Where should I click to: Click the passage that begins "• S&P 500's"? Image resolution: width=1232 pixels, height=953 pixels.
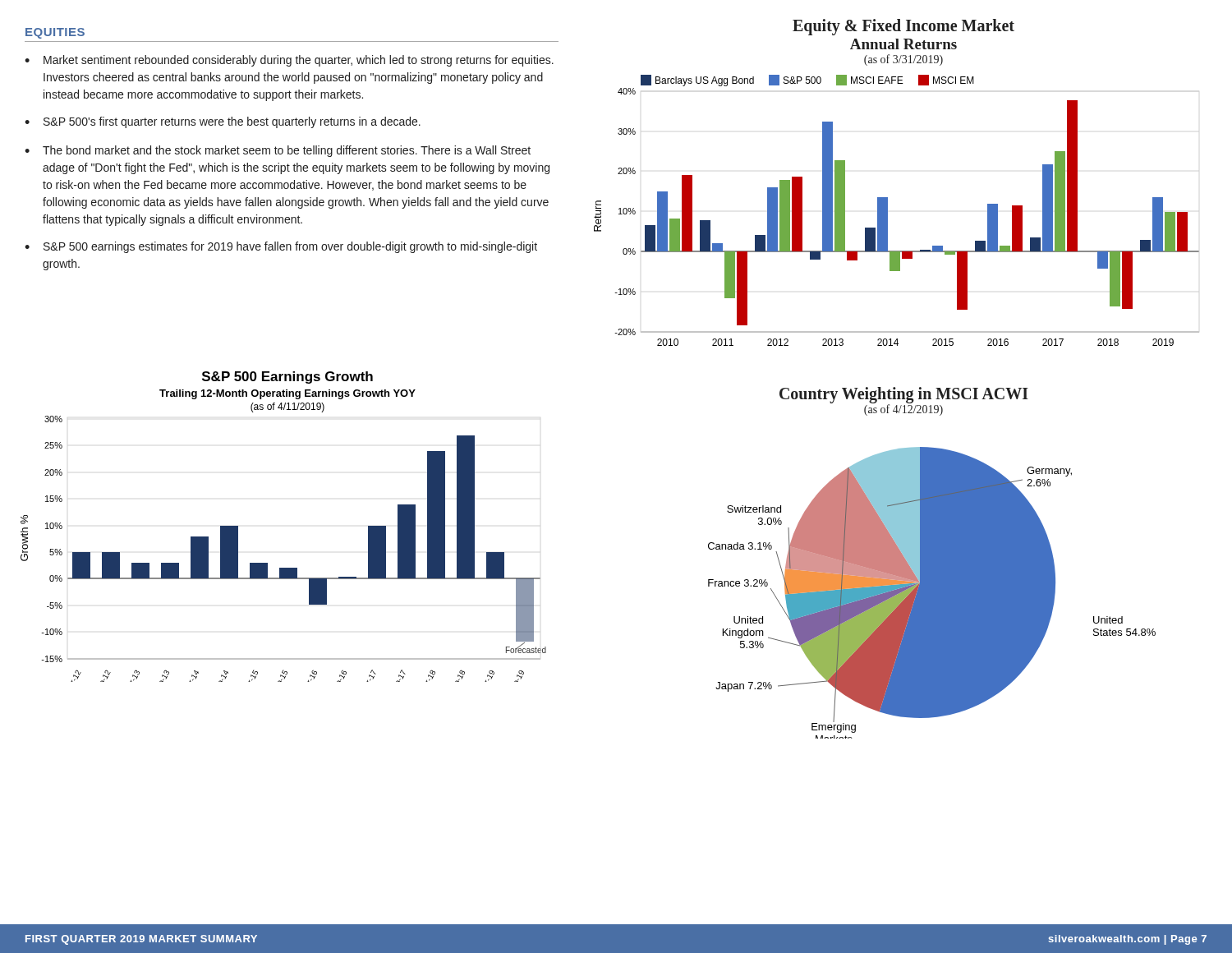click(x=223, y=123)
